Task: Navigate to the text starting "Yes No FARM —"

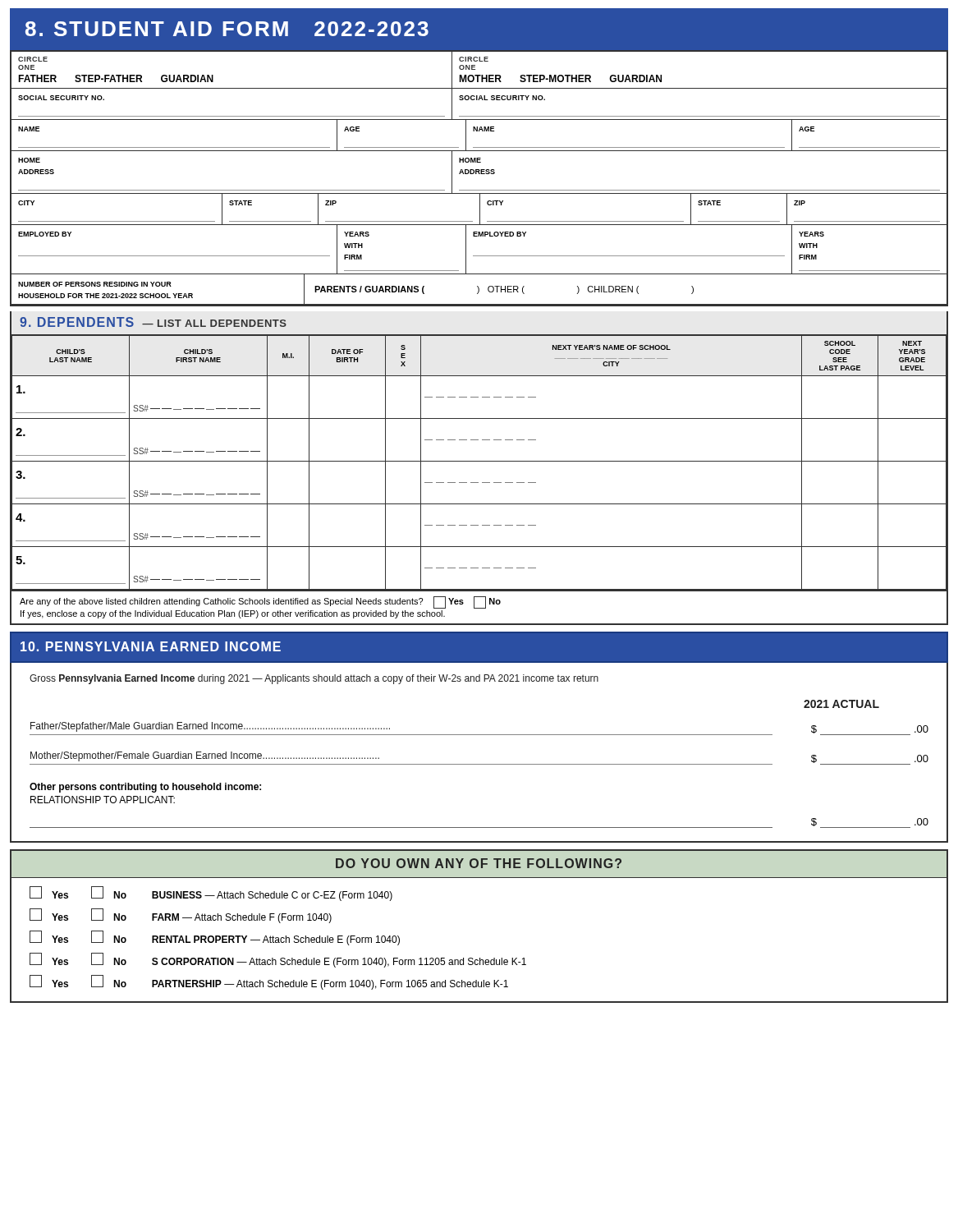Action: 181,916
